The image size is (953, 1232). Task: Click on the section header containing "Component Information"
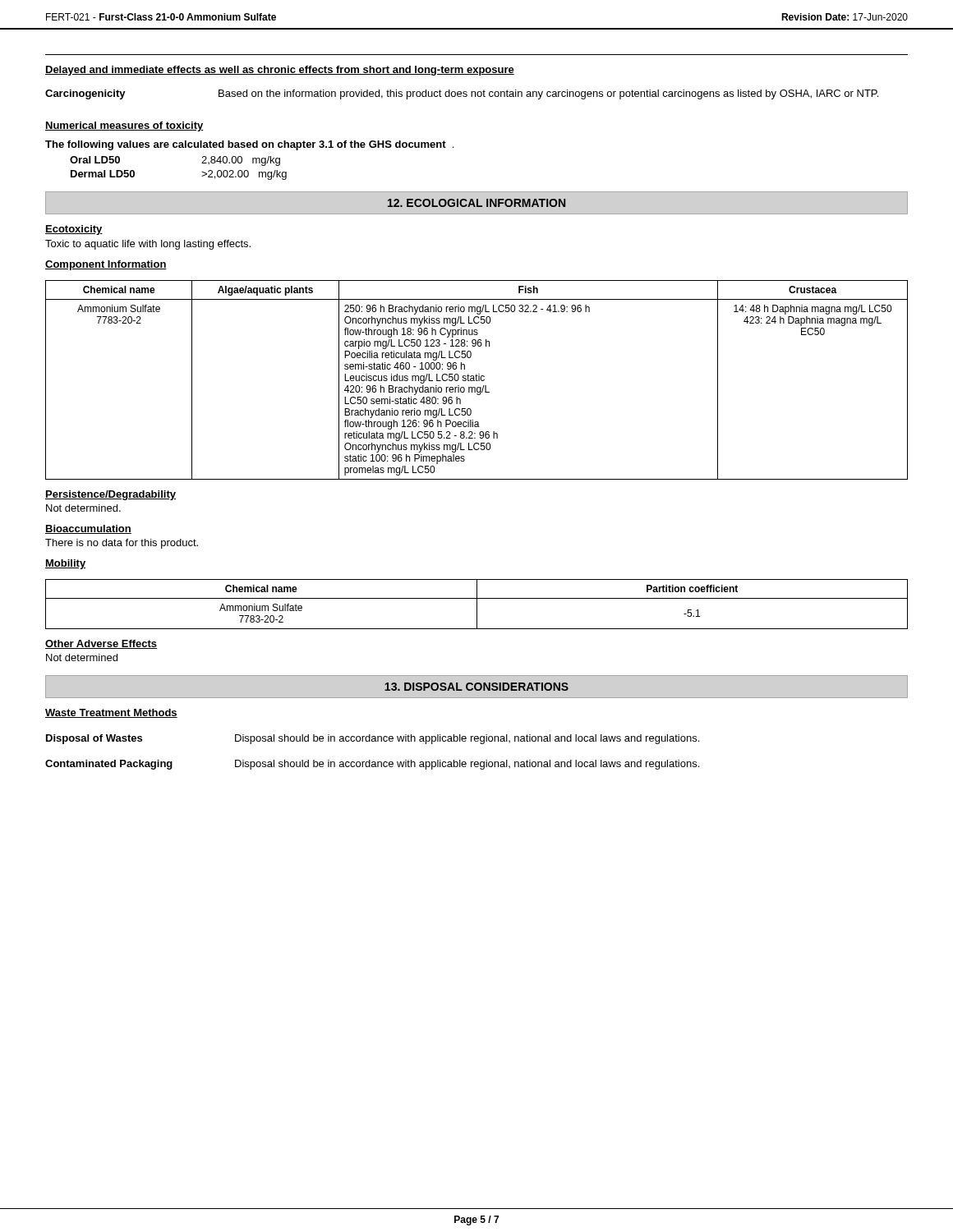pos(106,264)
